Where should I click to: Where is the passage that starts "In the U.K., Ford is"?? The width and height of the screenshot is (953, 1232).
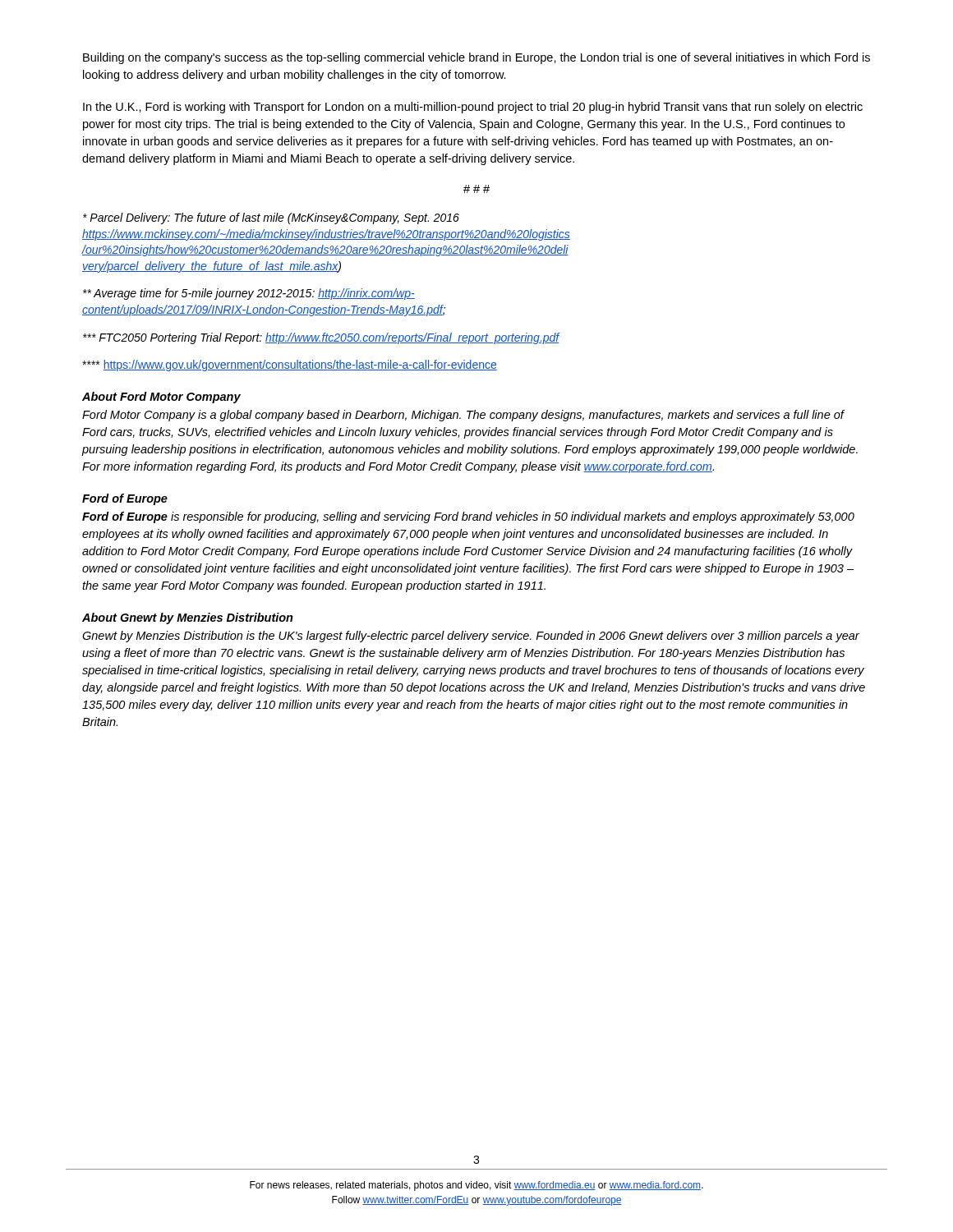(472, 133)
